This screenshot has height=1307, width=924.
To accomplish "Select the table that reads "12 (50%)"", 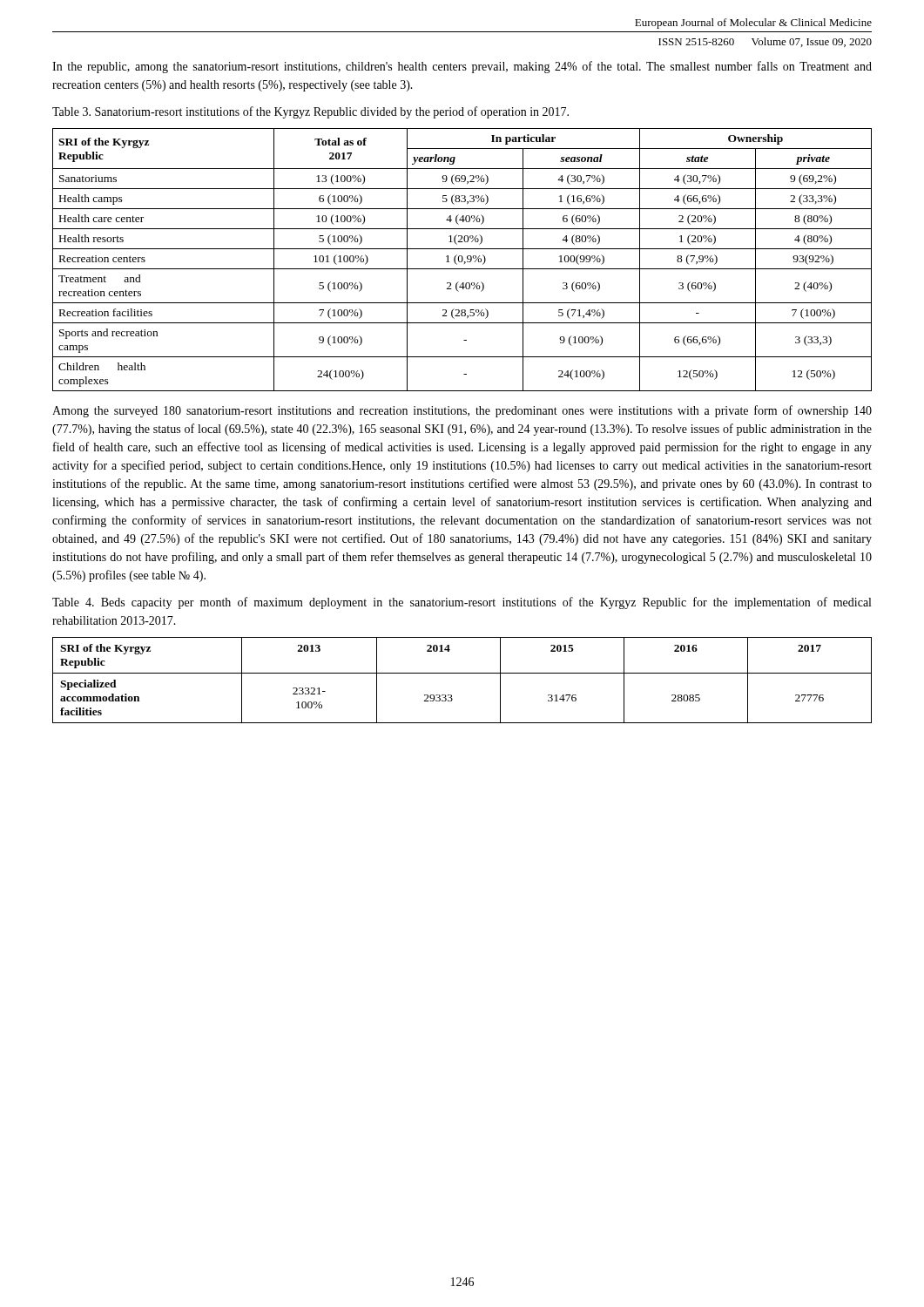I will [x=462, y=260].
